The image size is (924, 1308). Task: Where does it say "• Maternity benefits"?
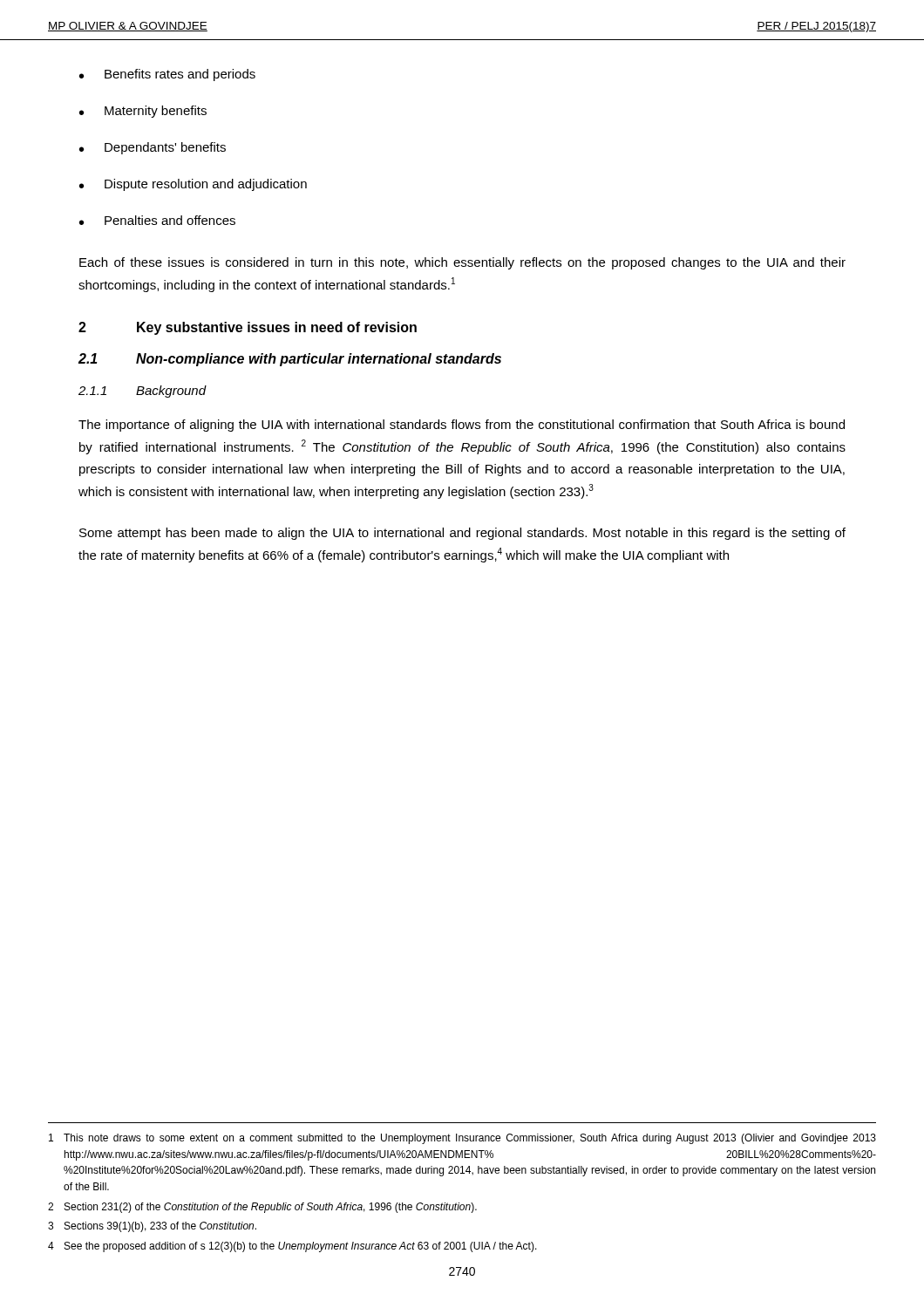(x=143, y=113)
